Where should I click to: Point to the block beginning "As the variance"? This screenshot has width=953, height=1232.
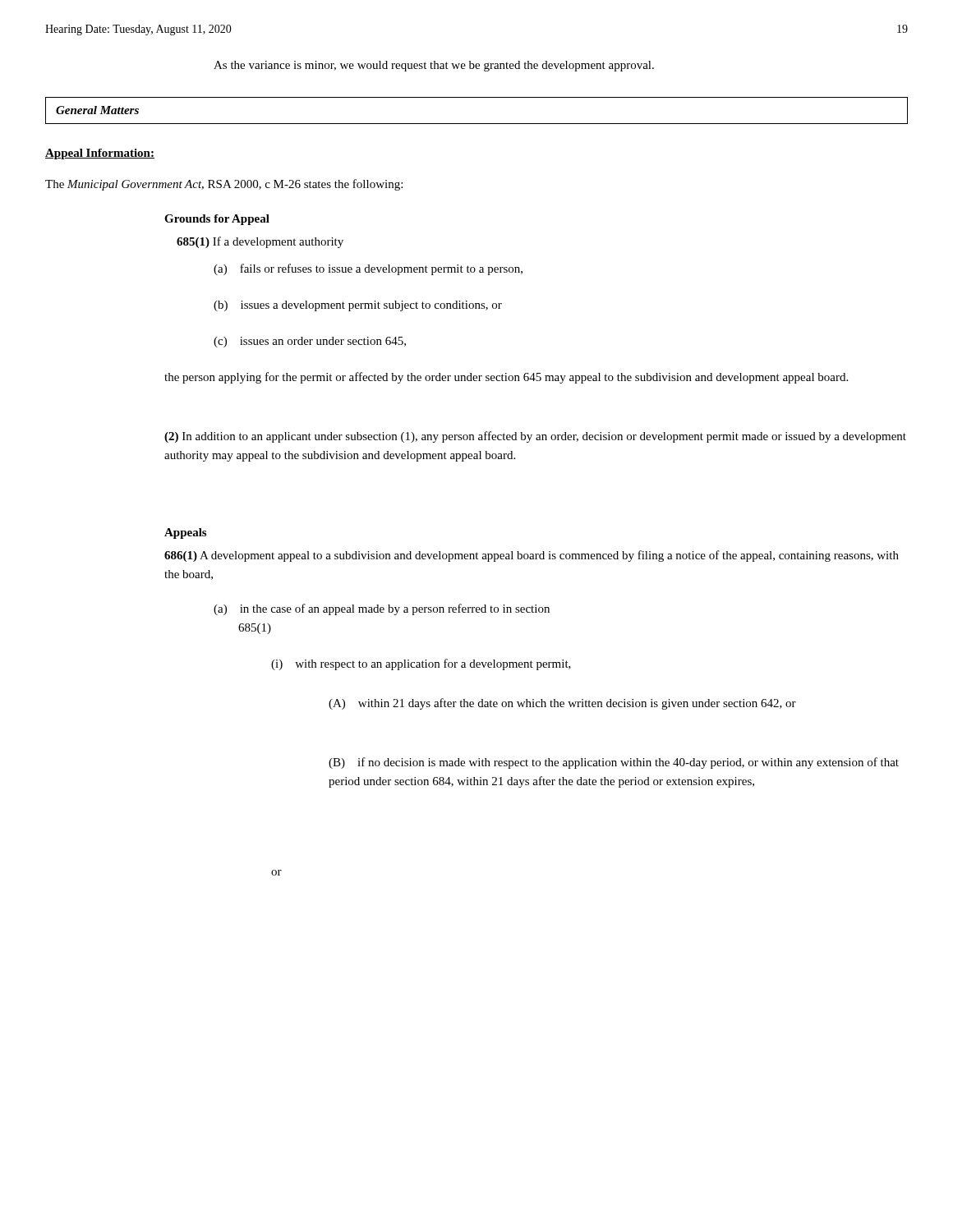[x=434, y=65]
